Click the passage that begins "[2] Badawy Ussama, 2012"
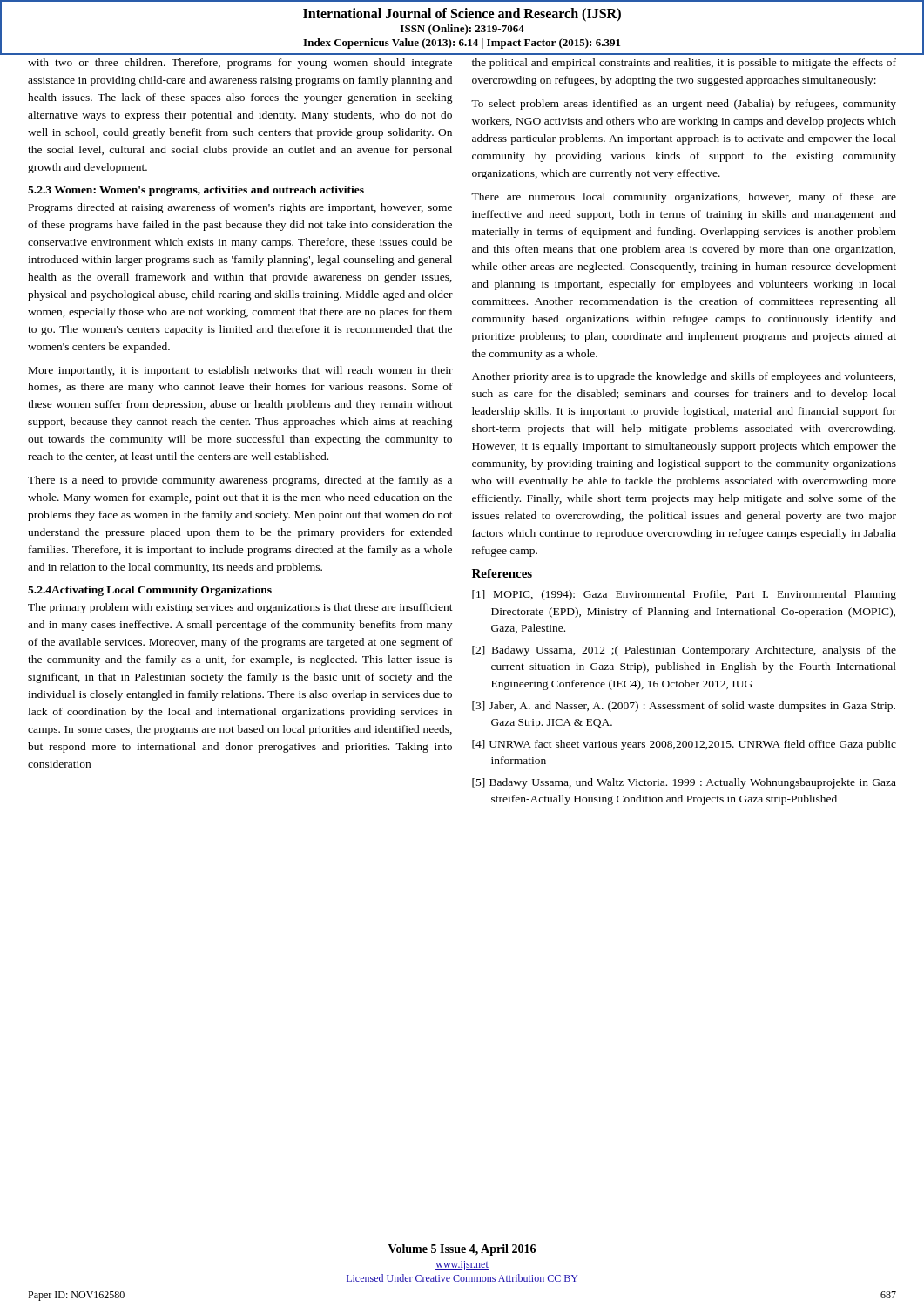Image resolution: width=924 pixels, height=1307 pixels. [684, 667]
